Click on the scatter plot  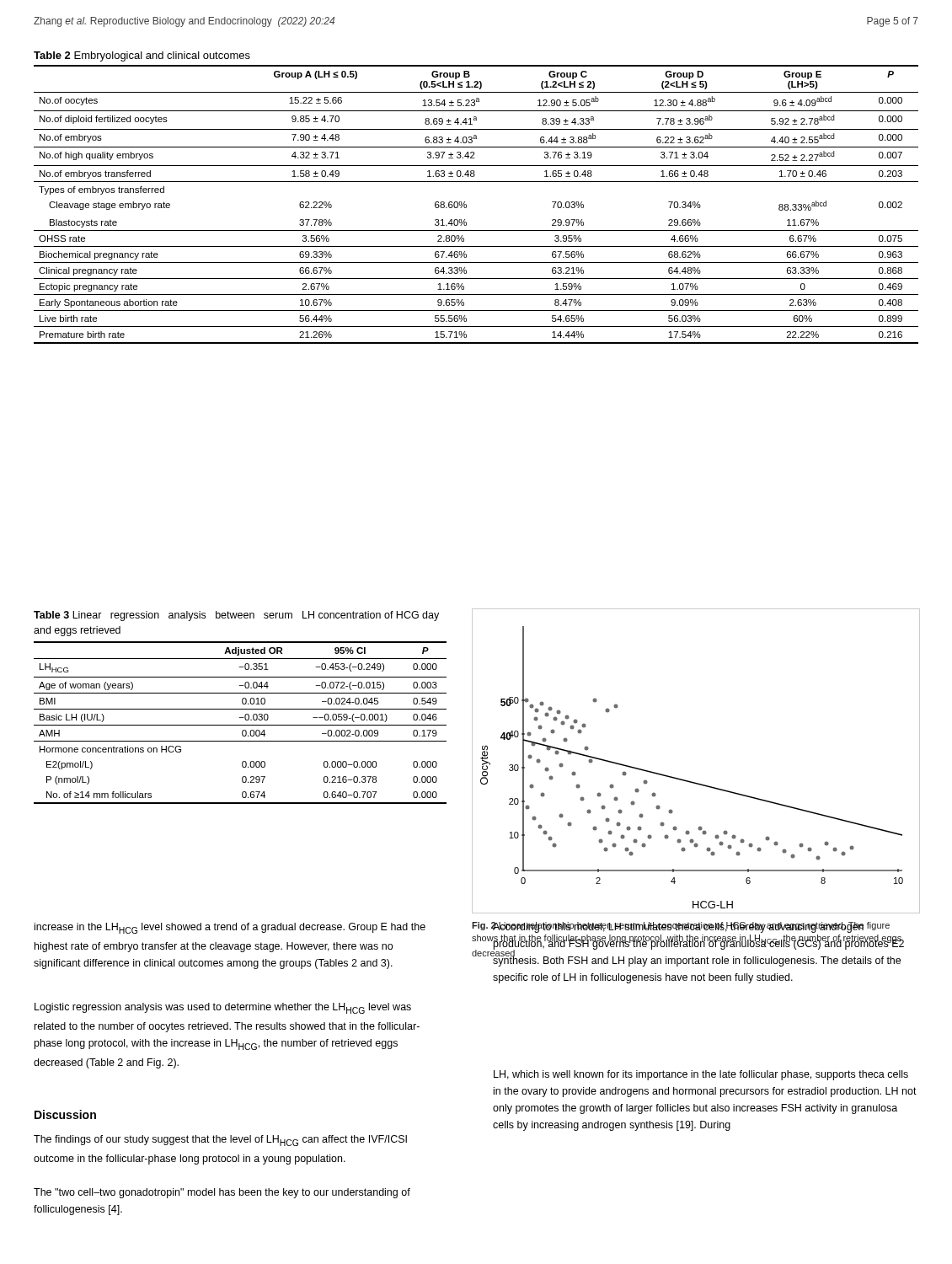[x=695, y=784]
